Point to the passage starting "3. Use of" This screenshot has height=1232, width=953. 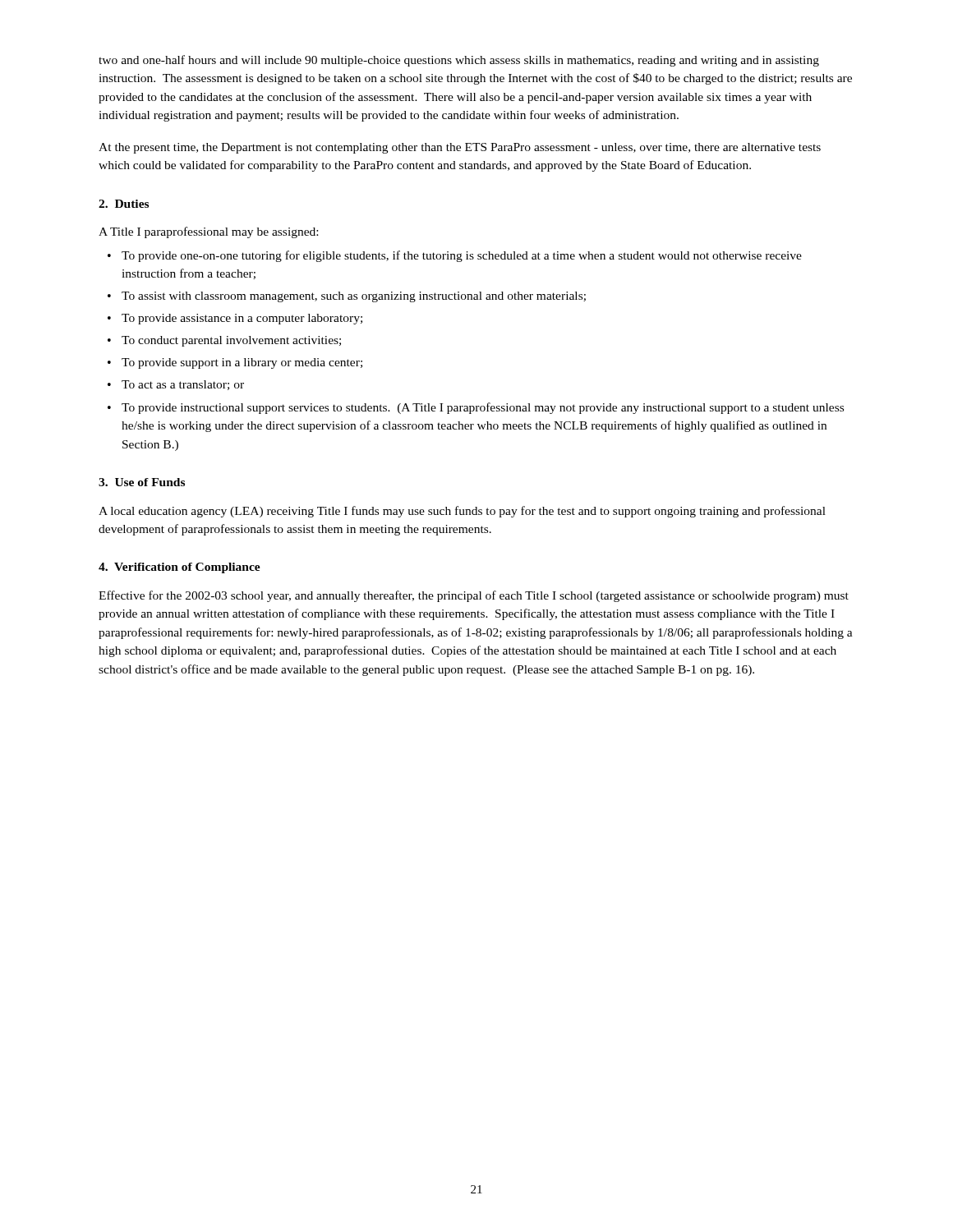142,482
